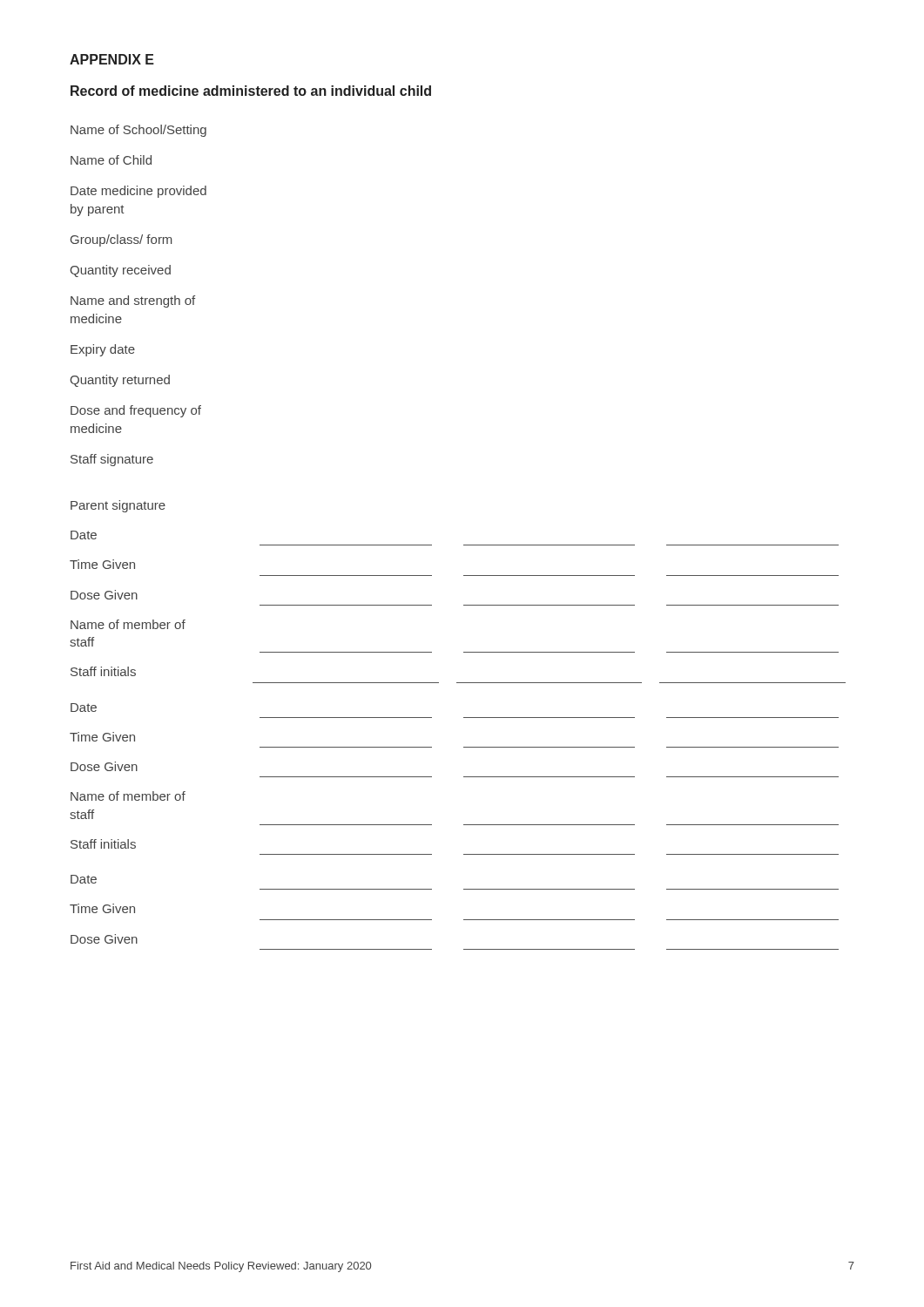The width and height of the screenshot is (924, 1307).
Task: Click where it says "Quantity returned"
Action: coord(165,379)
